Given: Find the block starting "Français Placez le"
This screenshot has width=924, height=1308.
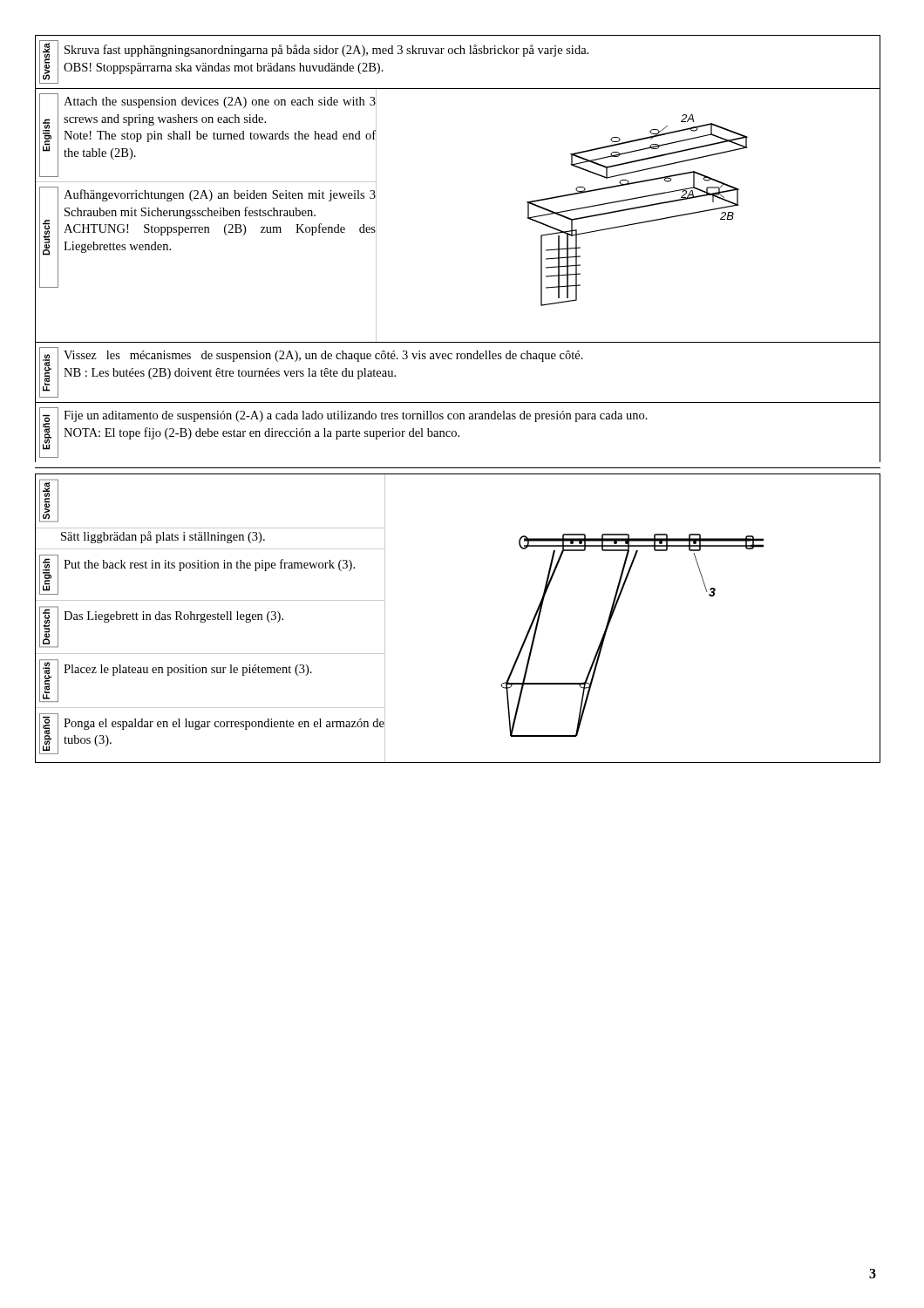Looking at the screenshot, I should (x=212, y=680).
